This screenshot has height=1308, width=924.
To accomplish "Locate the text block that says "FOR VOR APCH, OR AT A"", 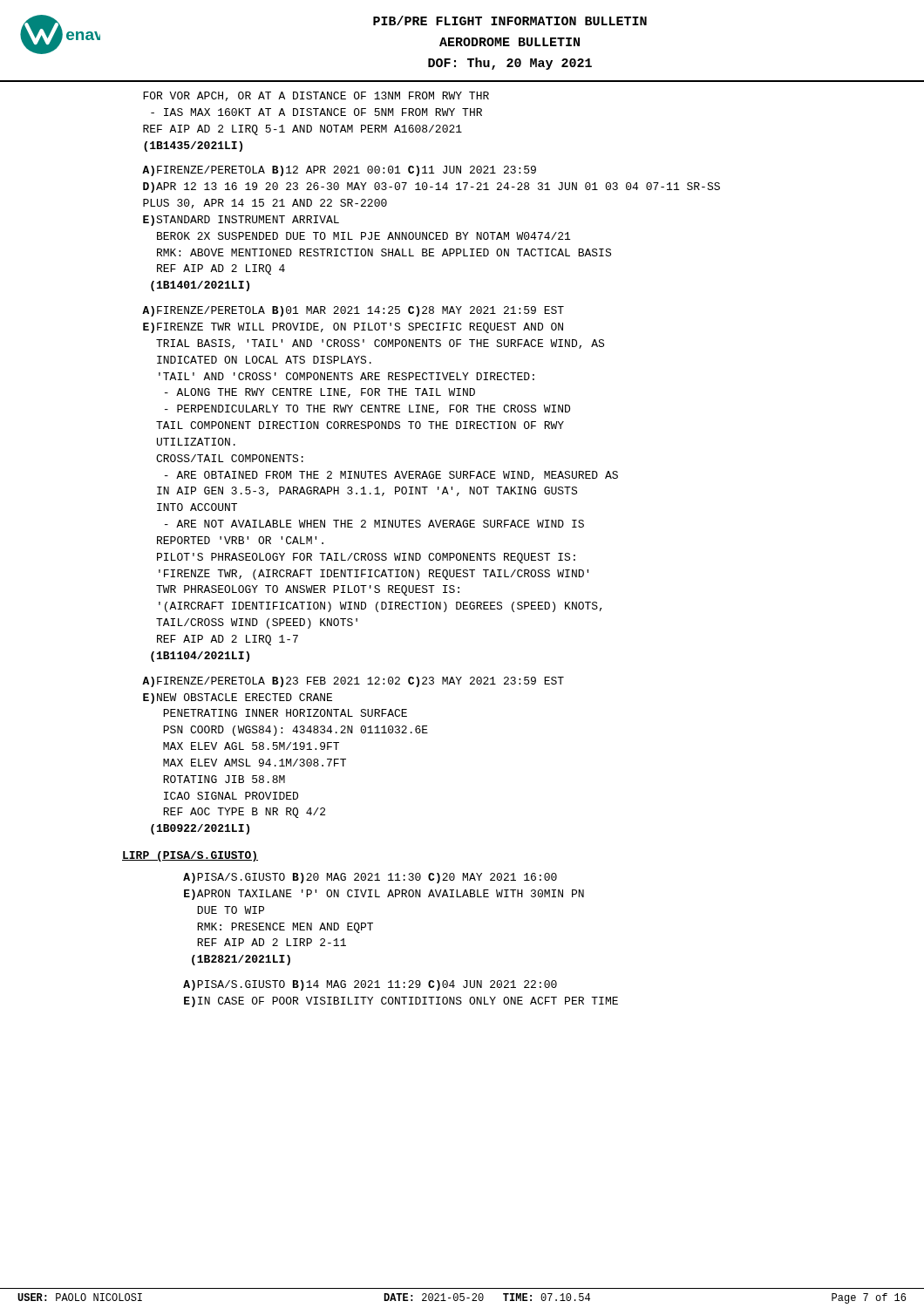I will click(x=306, y=121).
